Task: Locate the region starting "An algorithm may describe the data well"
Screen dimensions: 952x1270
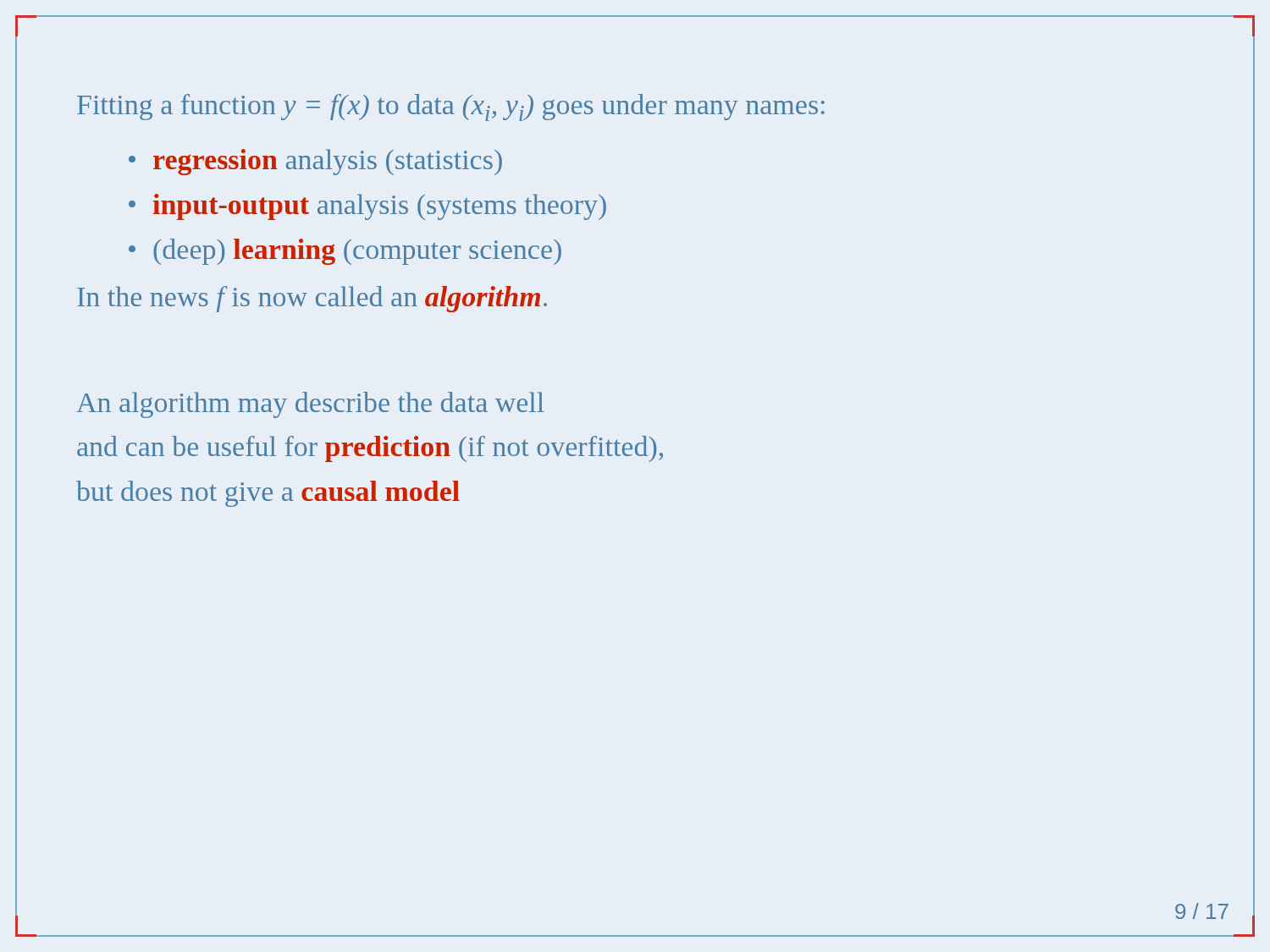Action: (371, 447)
